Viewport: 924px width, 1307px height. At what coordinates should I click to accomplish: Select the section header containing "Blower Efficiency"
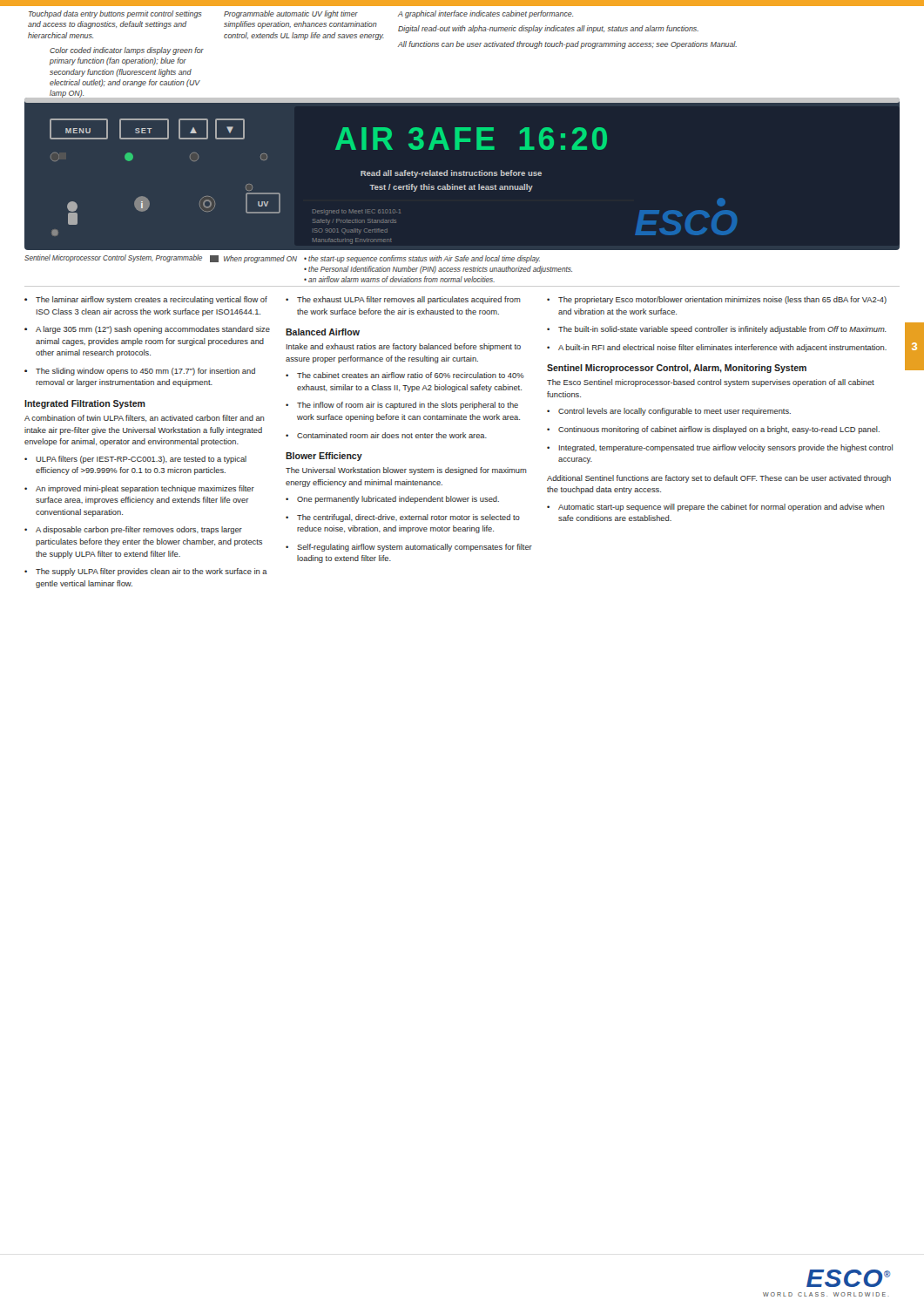[324, 456]
